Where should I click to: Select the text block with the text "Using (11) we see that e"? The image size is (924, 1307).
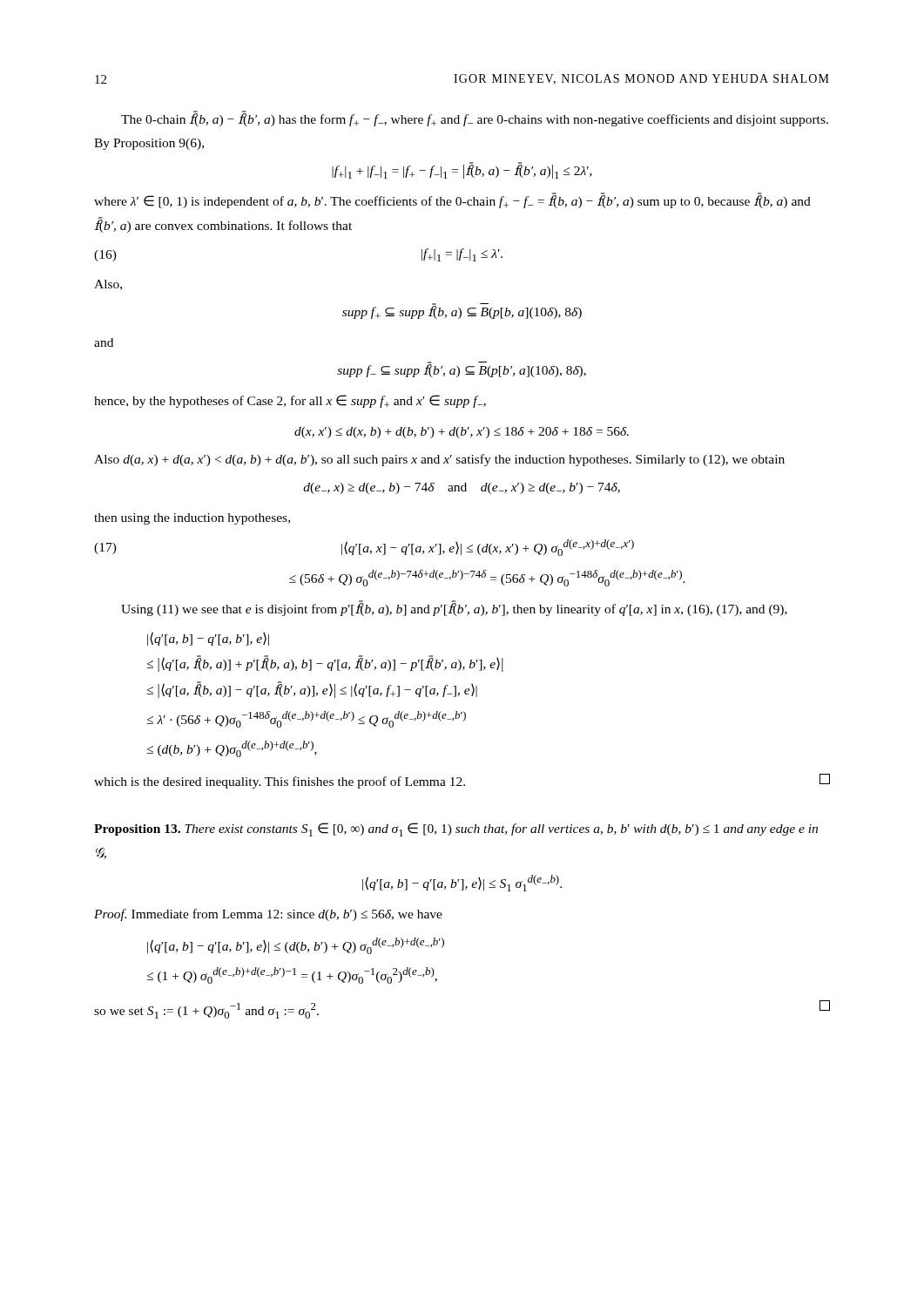coord(462,609)
